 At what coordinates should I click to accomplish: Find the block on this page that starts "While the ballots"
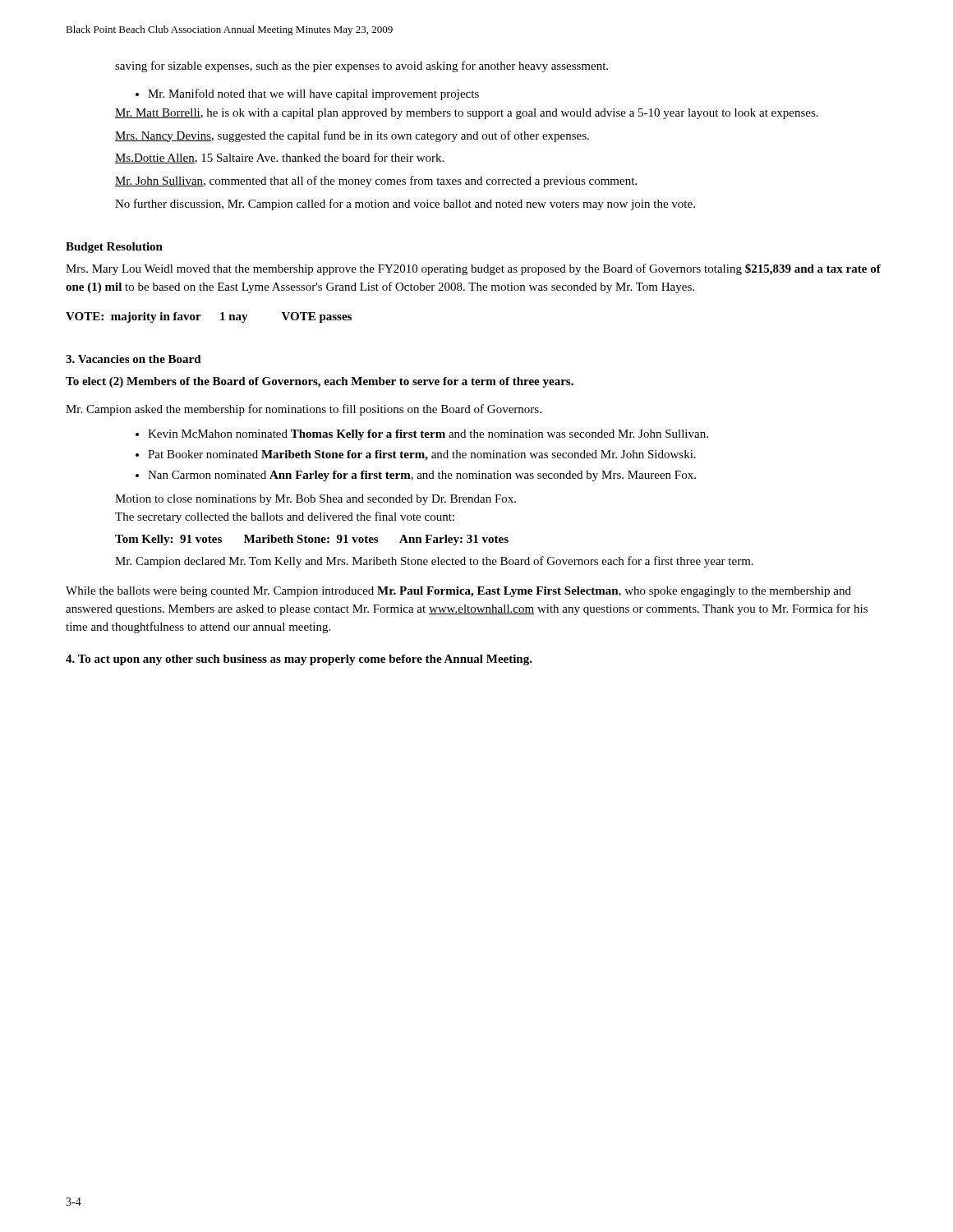(x=476, y=609)
